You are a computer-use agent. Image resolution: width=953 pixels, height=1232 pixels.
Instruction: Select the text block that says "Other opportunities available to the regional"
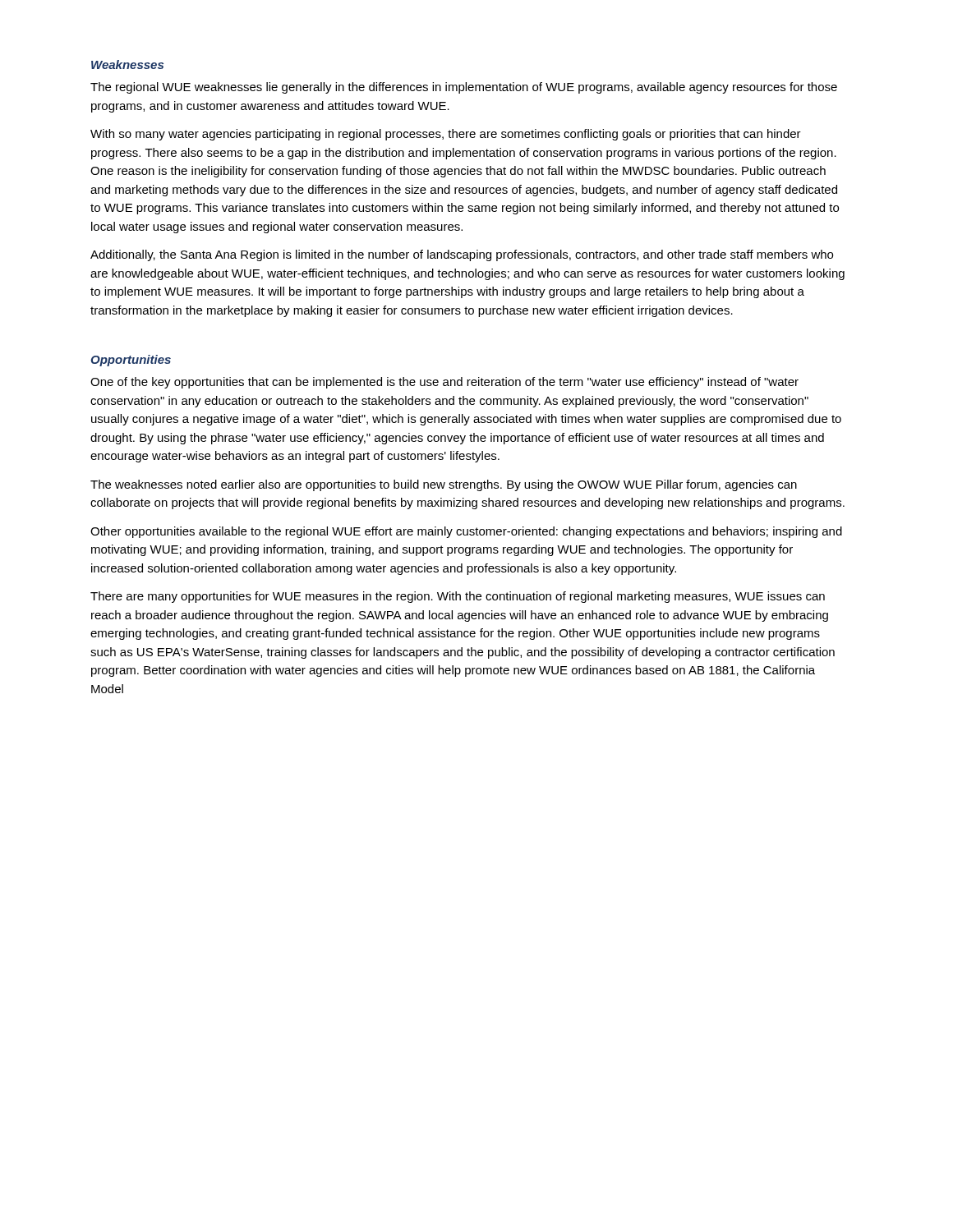[466, 549]
